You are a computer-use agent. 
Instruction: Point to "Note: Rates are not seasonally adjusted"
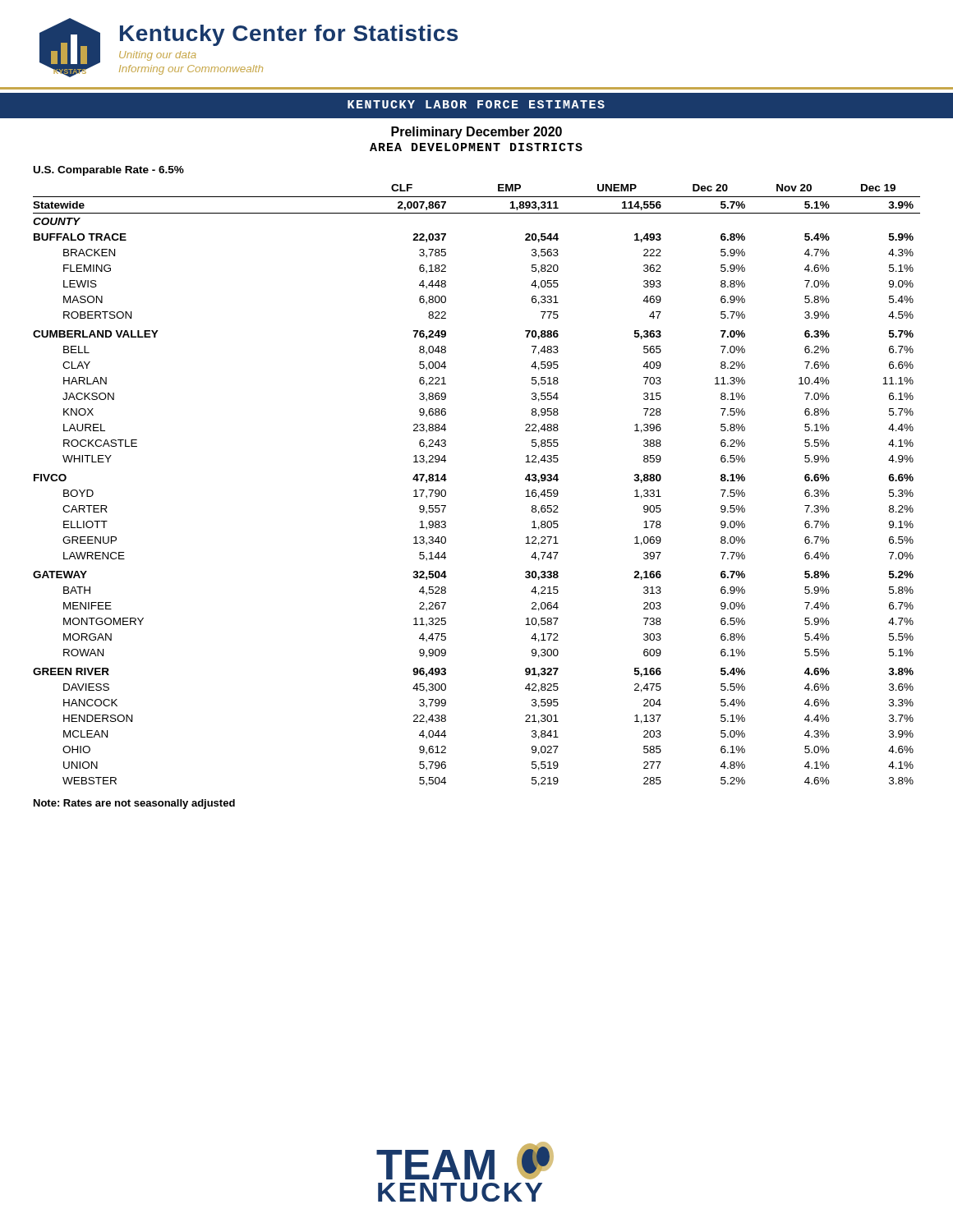click(134, 803)
